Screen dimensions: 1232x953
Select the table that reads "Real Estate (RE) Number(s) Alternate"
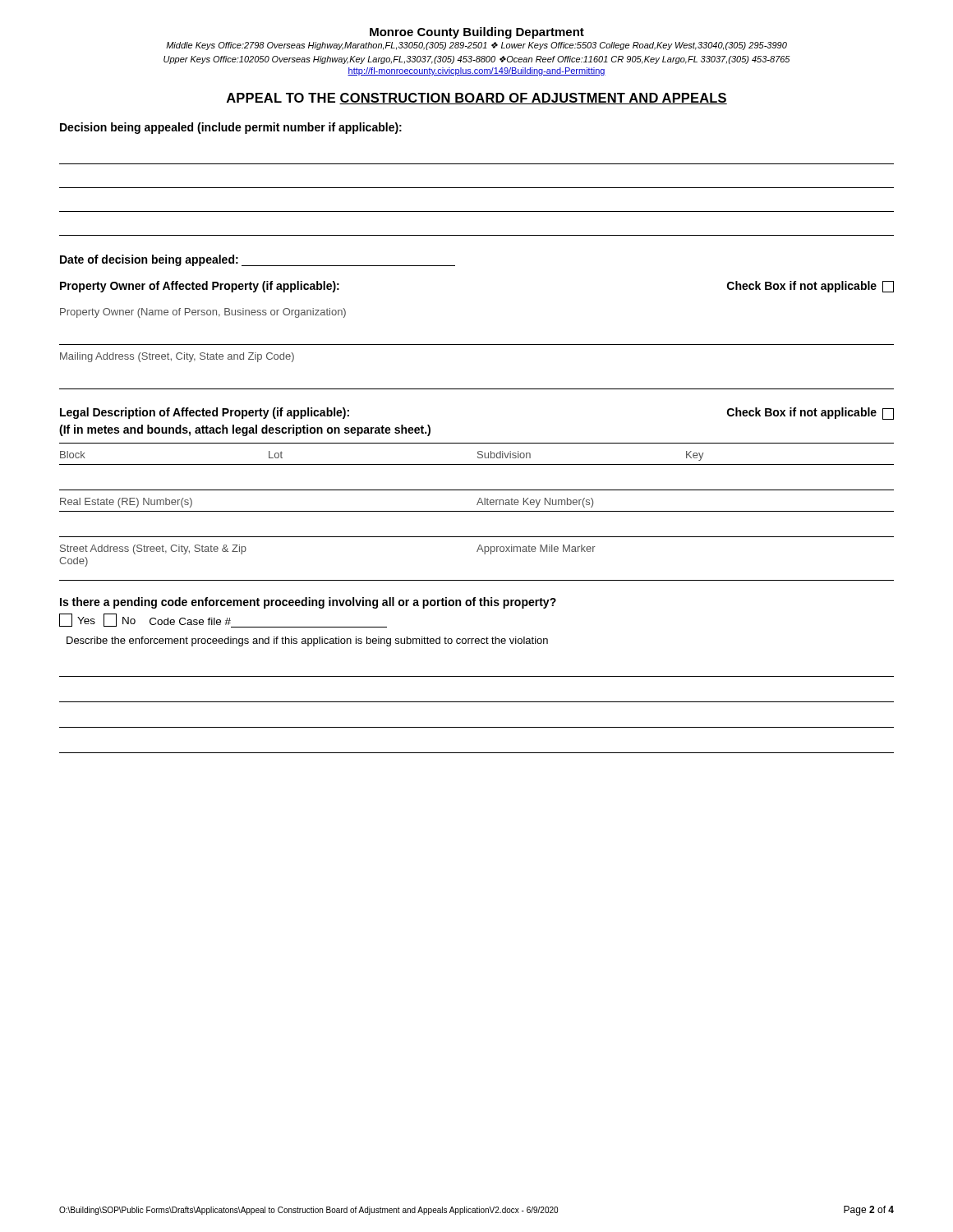pos(476,513)
